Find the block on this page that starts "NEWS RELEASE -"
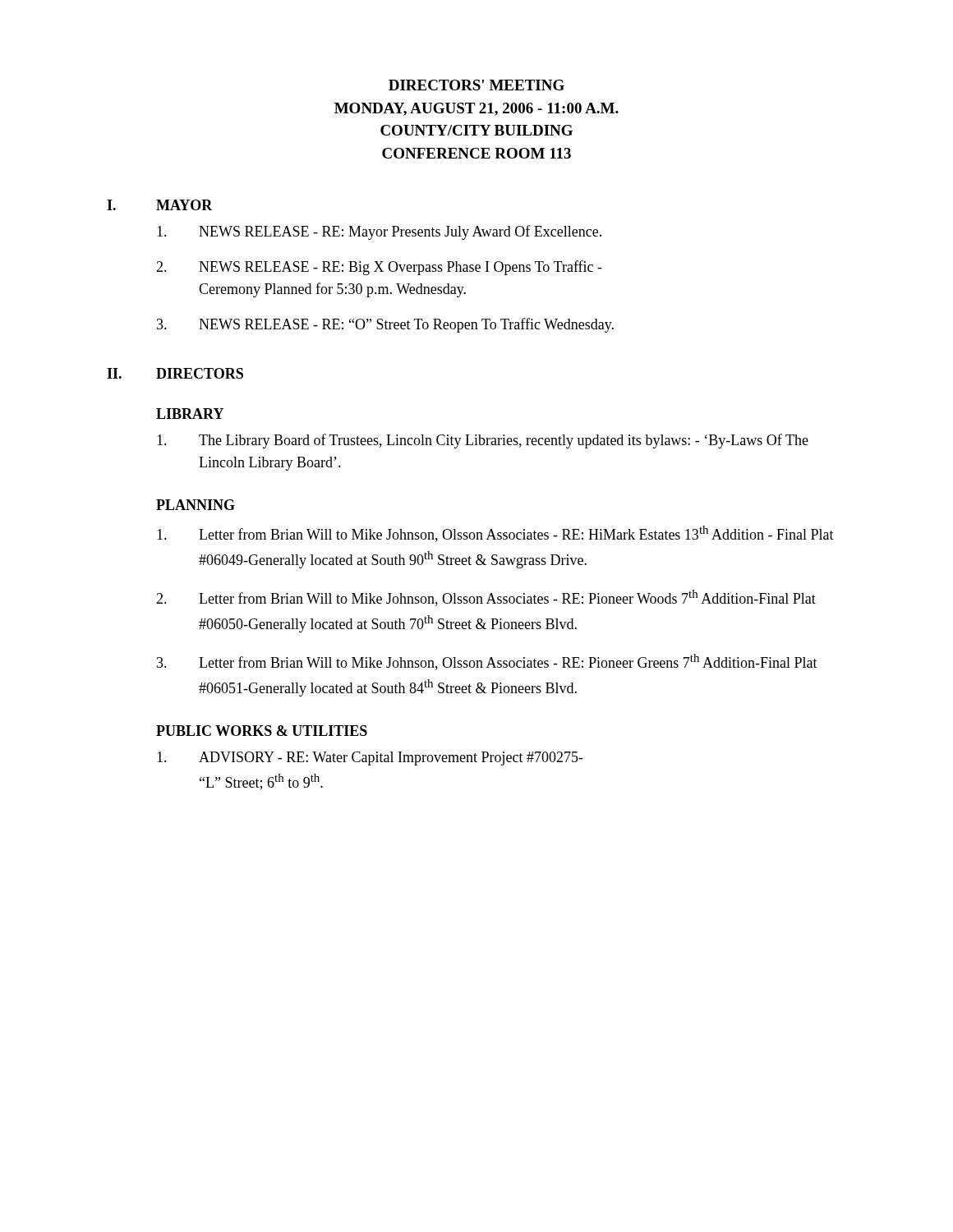The image size is (953, 1232). point(501,232)
